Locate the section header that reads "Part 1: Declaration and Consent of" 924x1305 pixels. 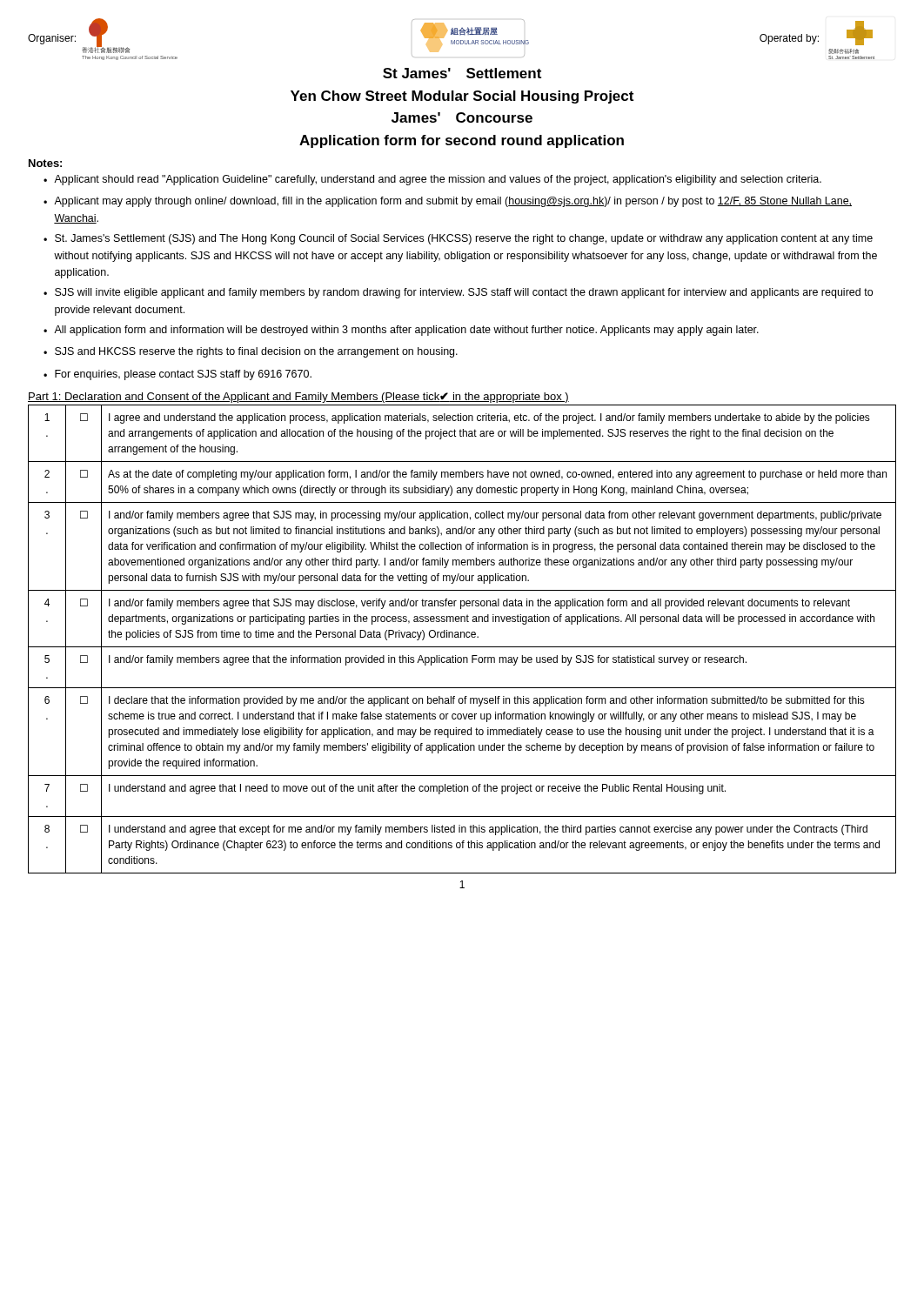[298, 396]
